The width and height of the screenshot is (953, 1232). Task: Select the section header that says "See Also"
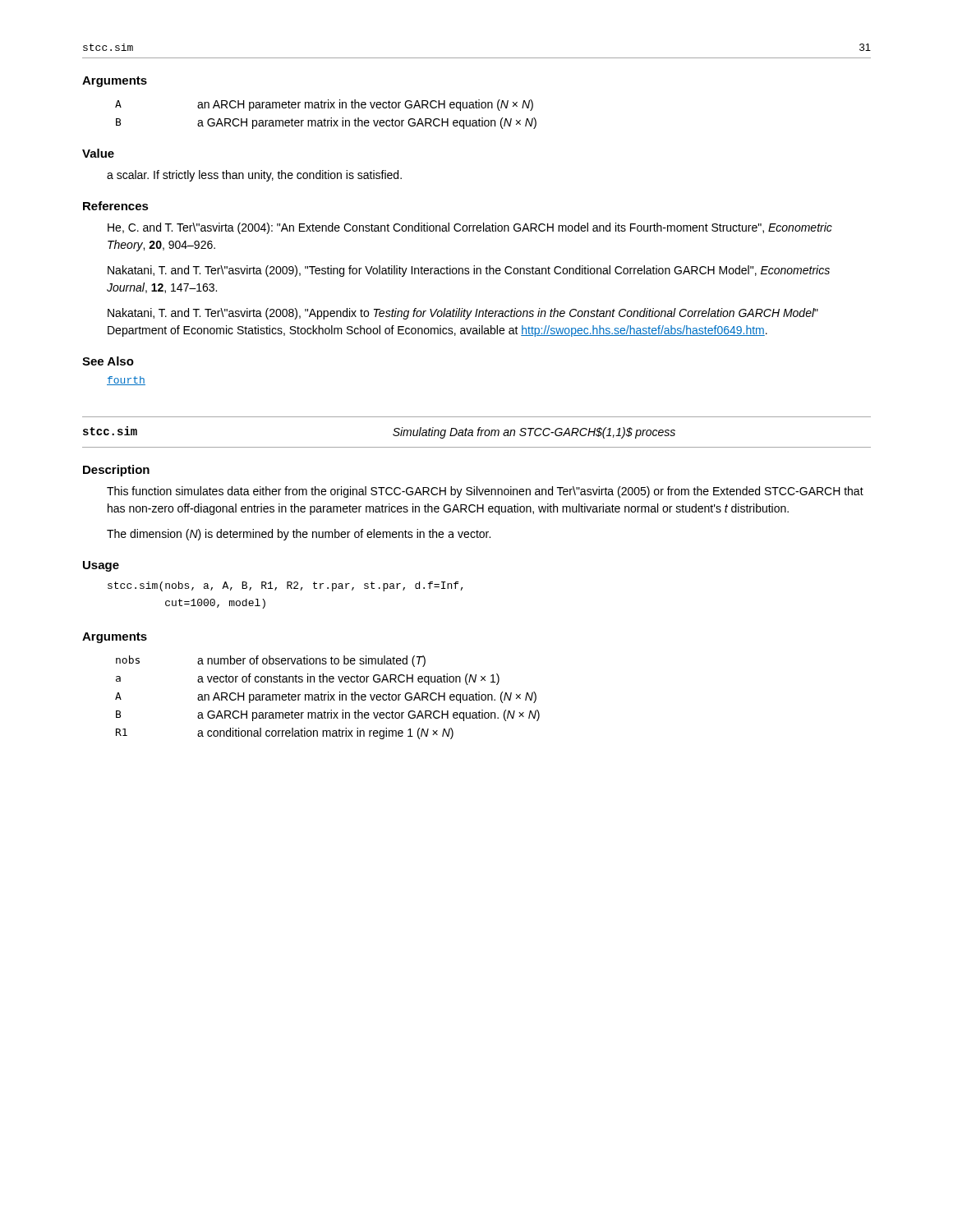coord(108,361)
